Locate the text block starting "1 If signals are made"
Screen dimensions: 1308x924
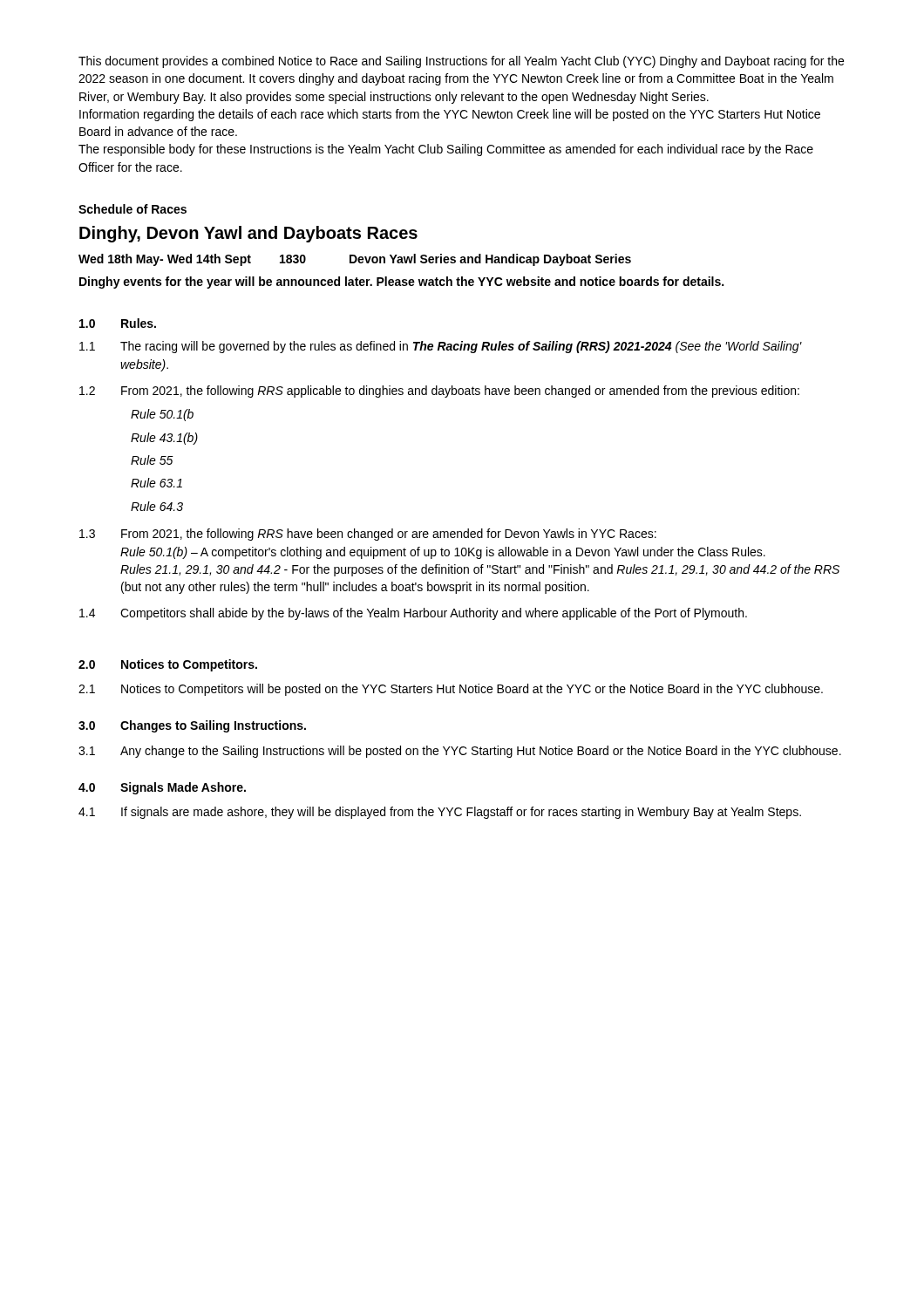(462, 812)
